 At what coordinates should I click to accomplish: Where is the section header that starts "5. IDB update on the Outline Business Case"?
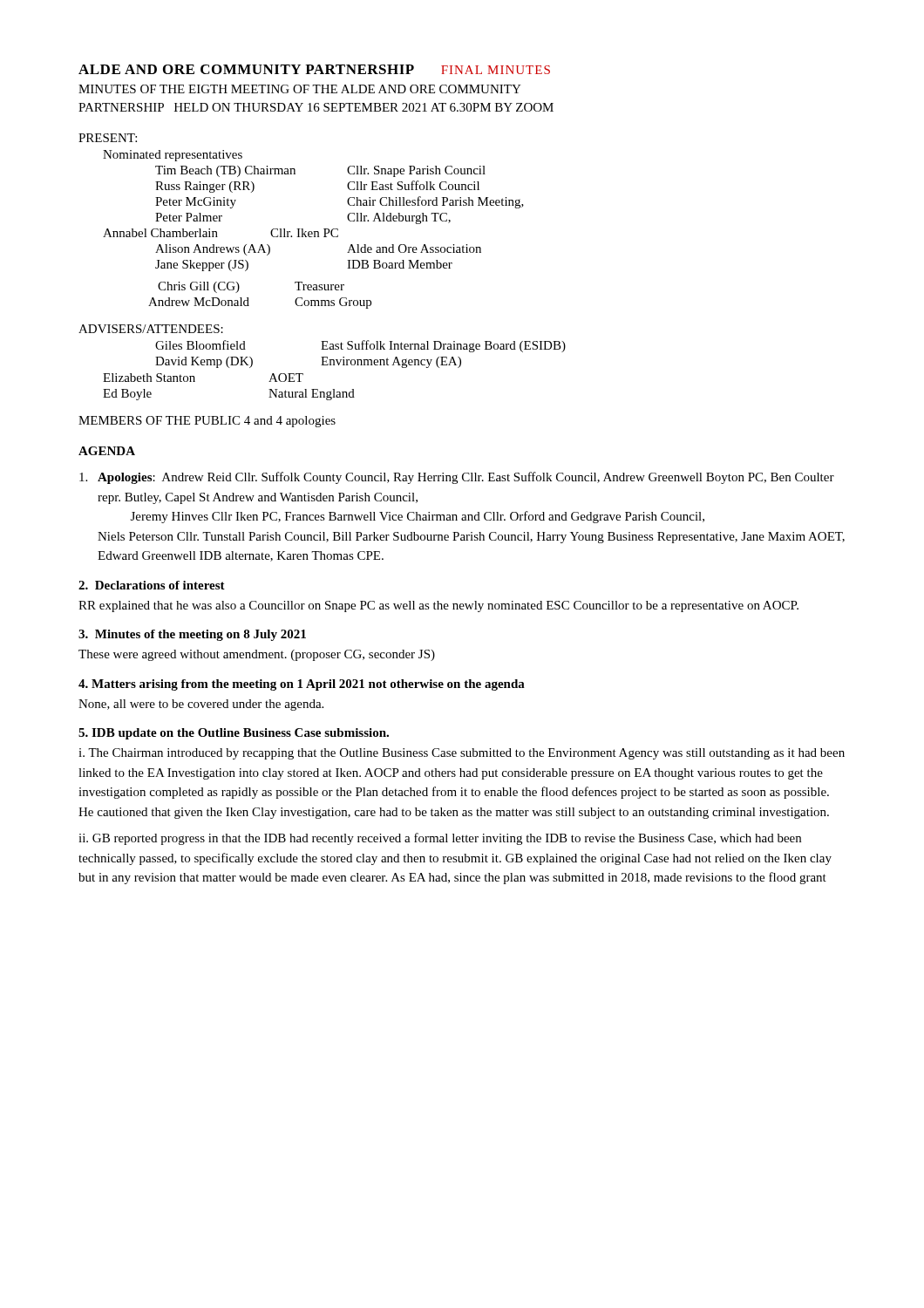tap(234, 732)
